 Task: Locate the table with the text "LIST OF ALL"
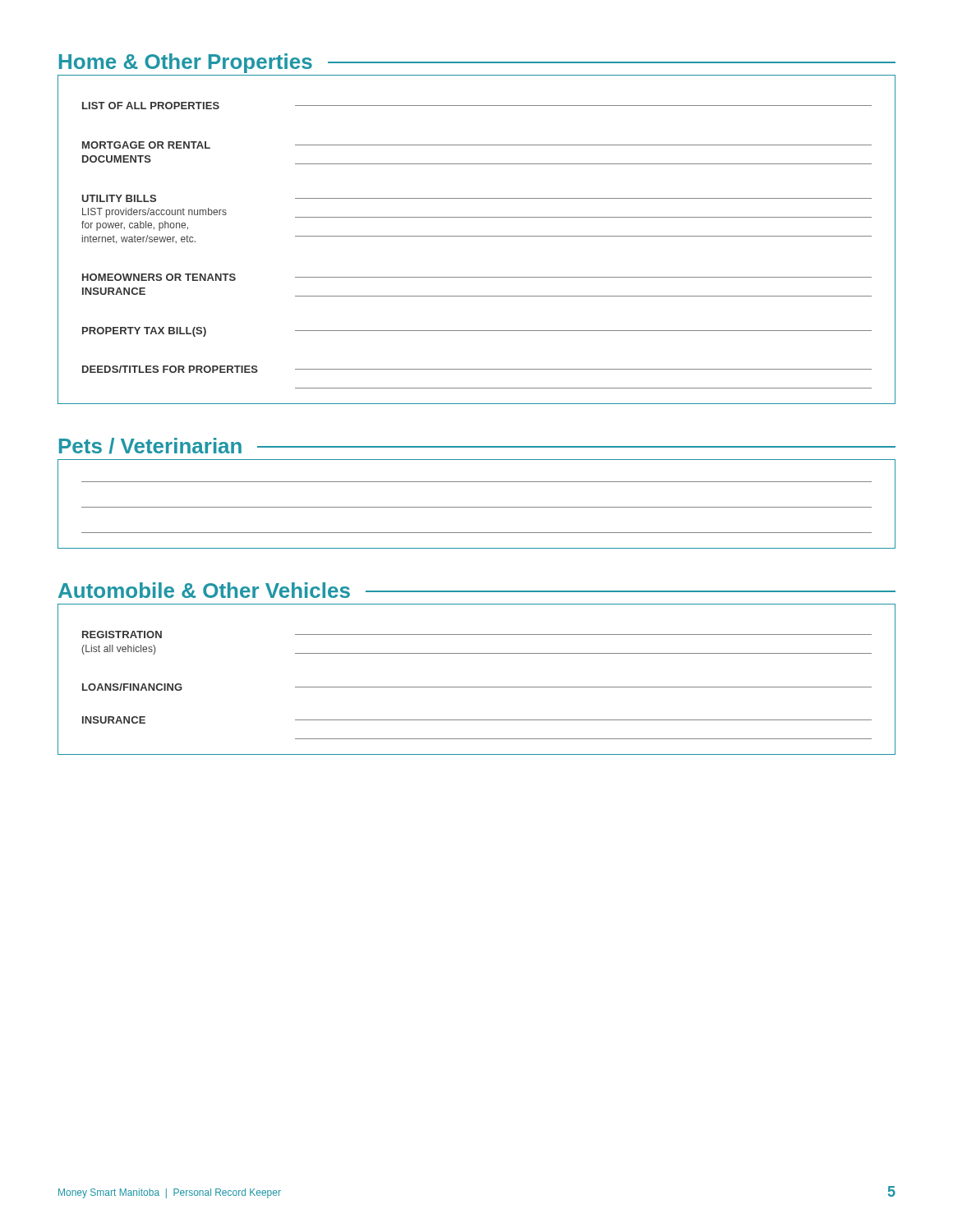click(x=476, y=240)
